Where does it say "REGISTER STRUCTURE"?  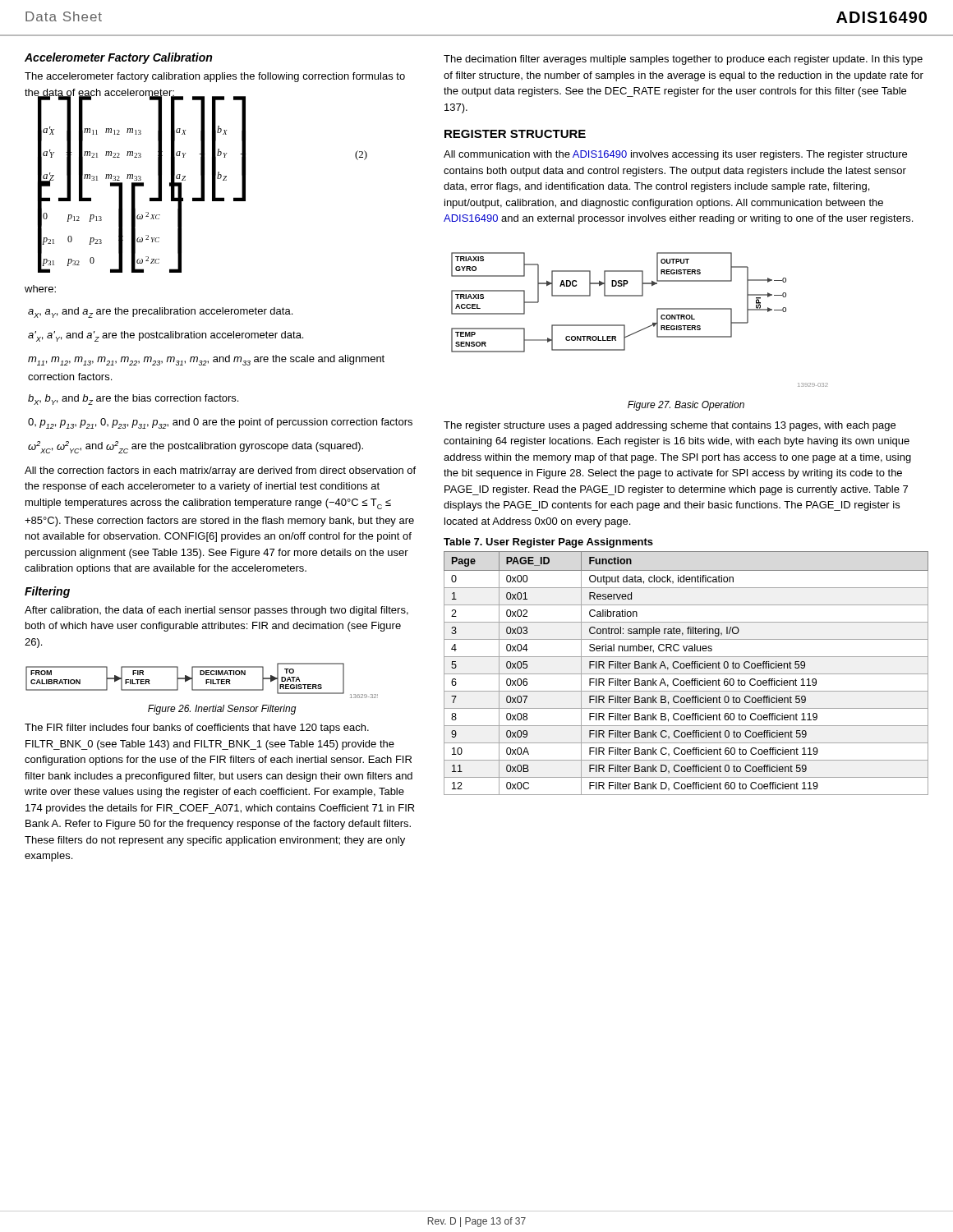coord(515,133)
